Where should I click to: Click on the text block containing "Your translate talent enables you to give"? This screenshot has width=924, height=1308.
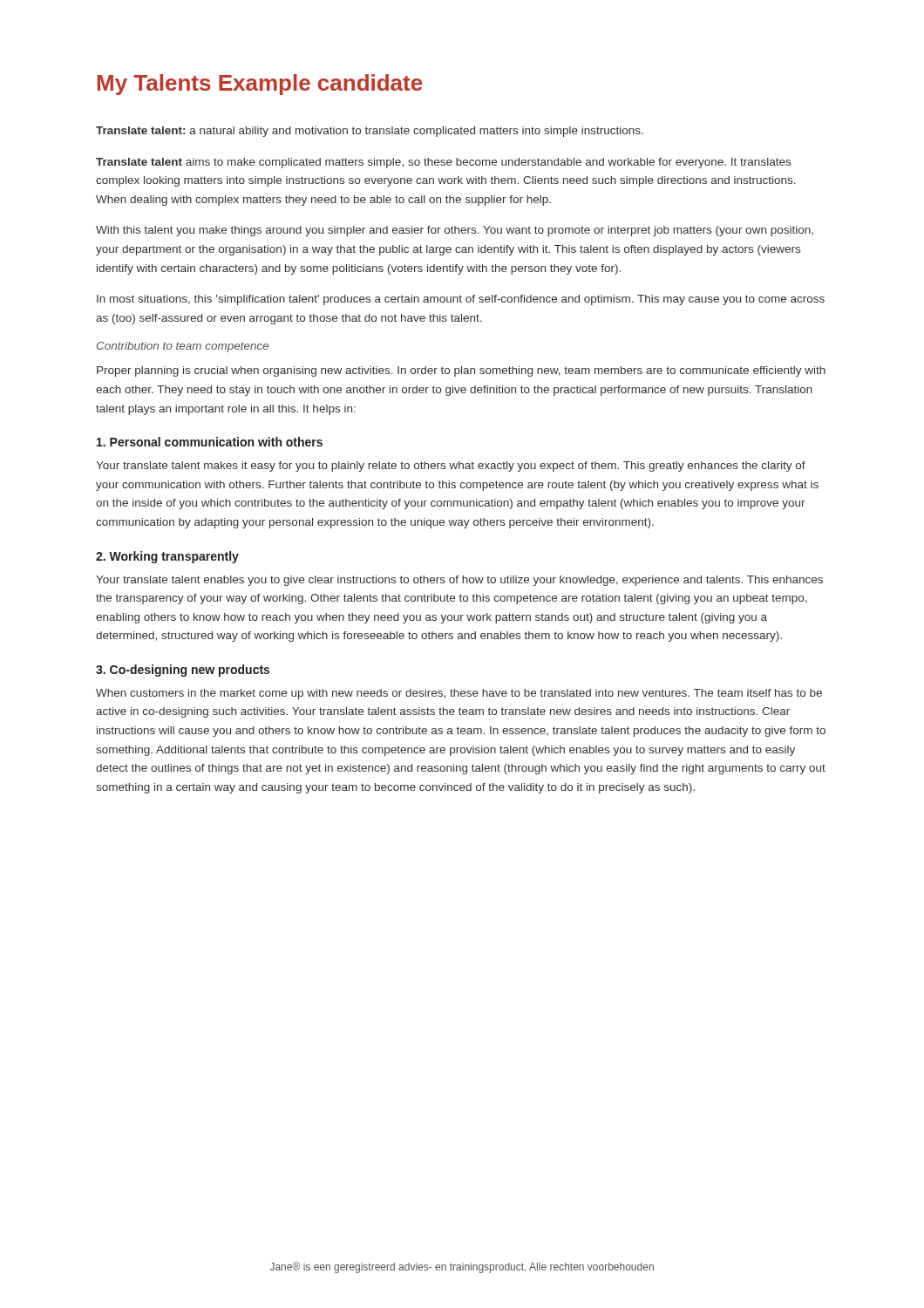click(x=460, y=607)
